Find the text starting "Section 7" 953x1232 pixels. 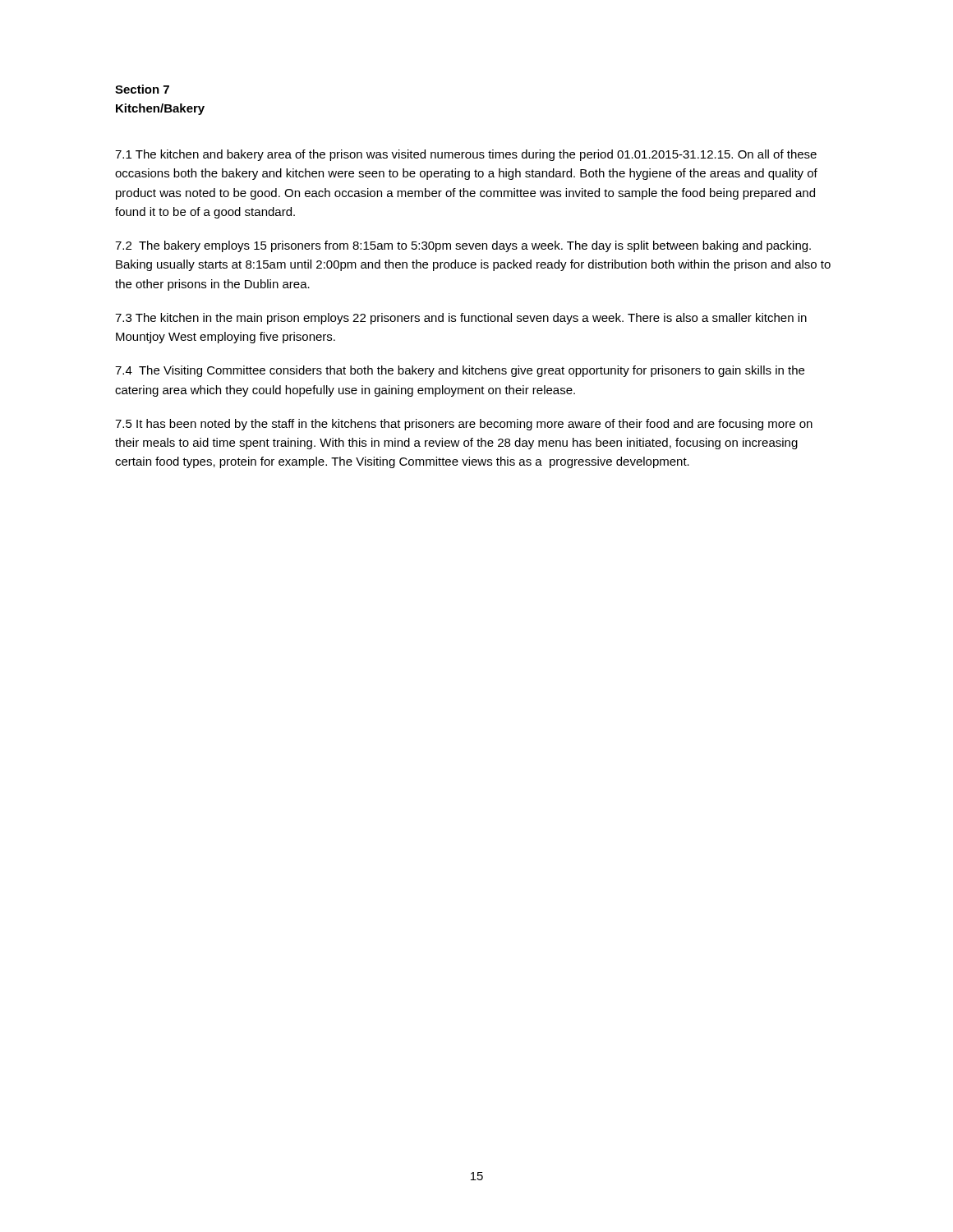pyautogui.click(x=142, y=89)
